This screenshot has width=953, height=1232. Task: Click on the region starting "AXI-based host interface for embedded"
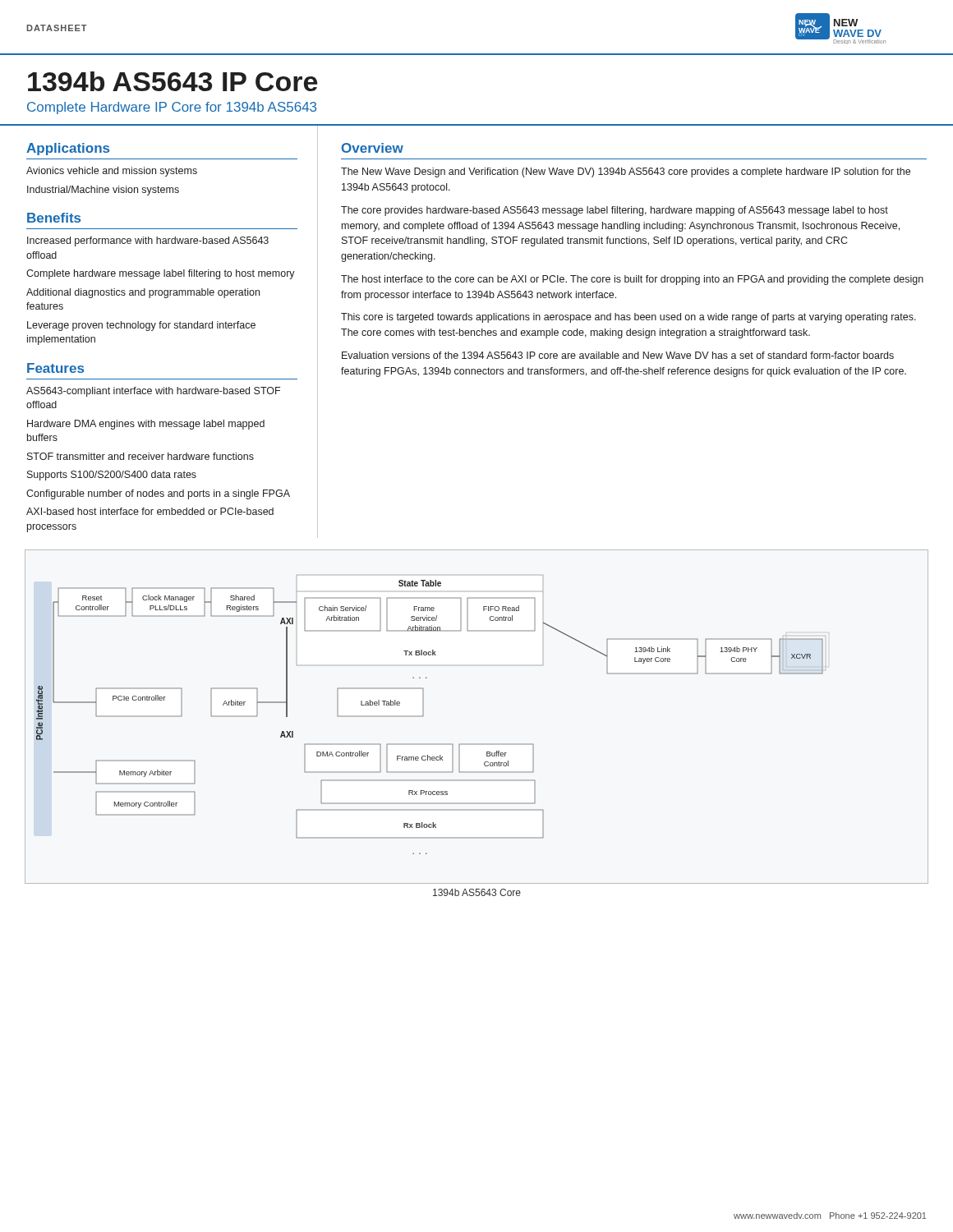pyautogui.click(x=150, y=519)
